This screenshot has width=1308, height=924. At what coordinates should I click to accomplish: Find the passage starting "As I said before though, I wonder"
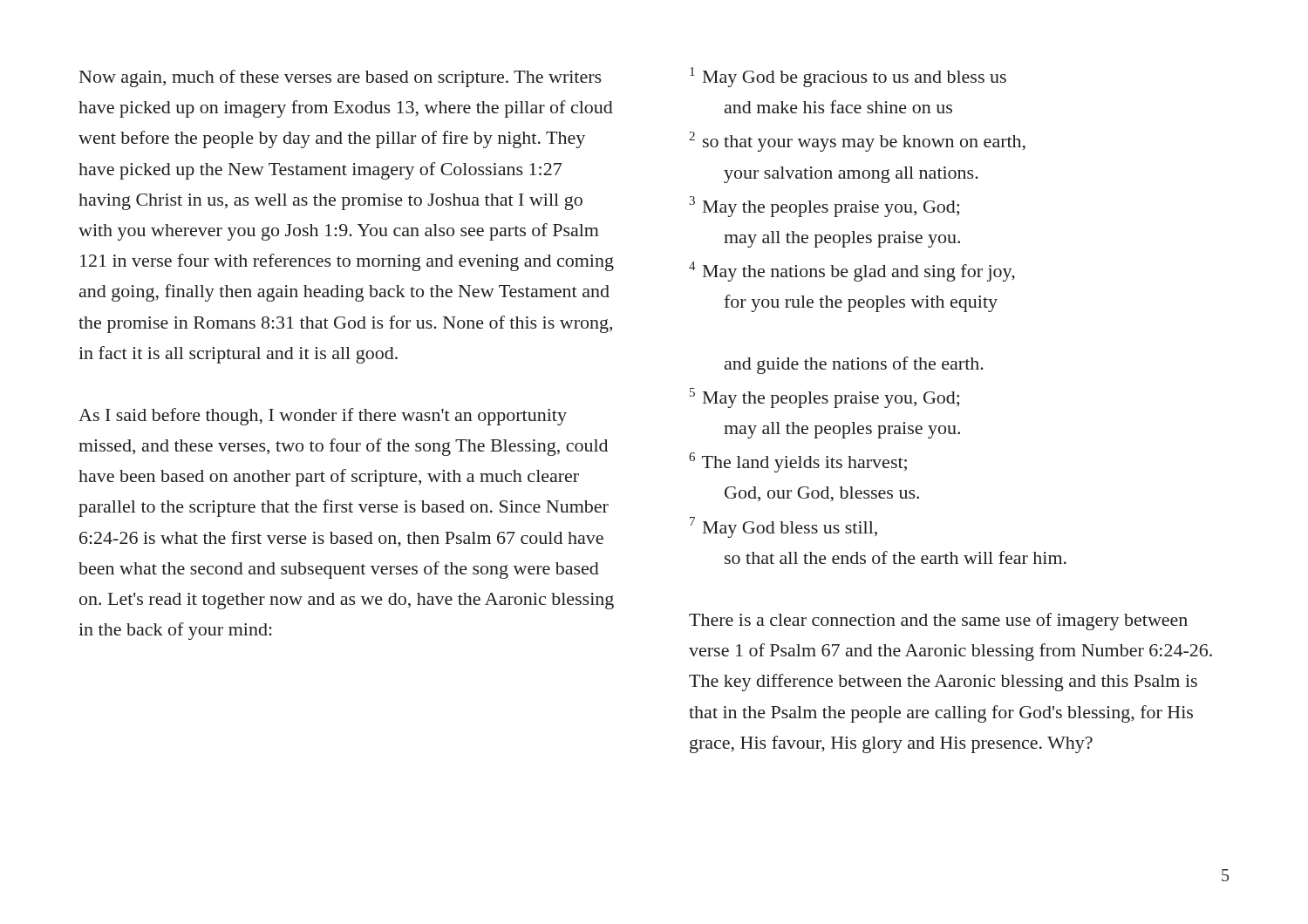pyautogui.click(x=346, y=522)
